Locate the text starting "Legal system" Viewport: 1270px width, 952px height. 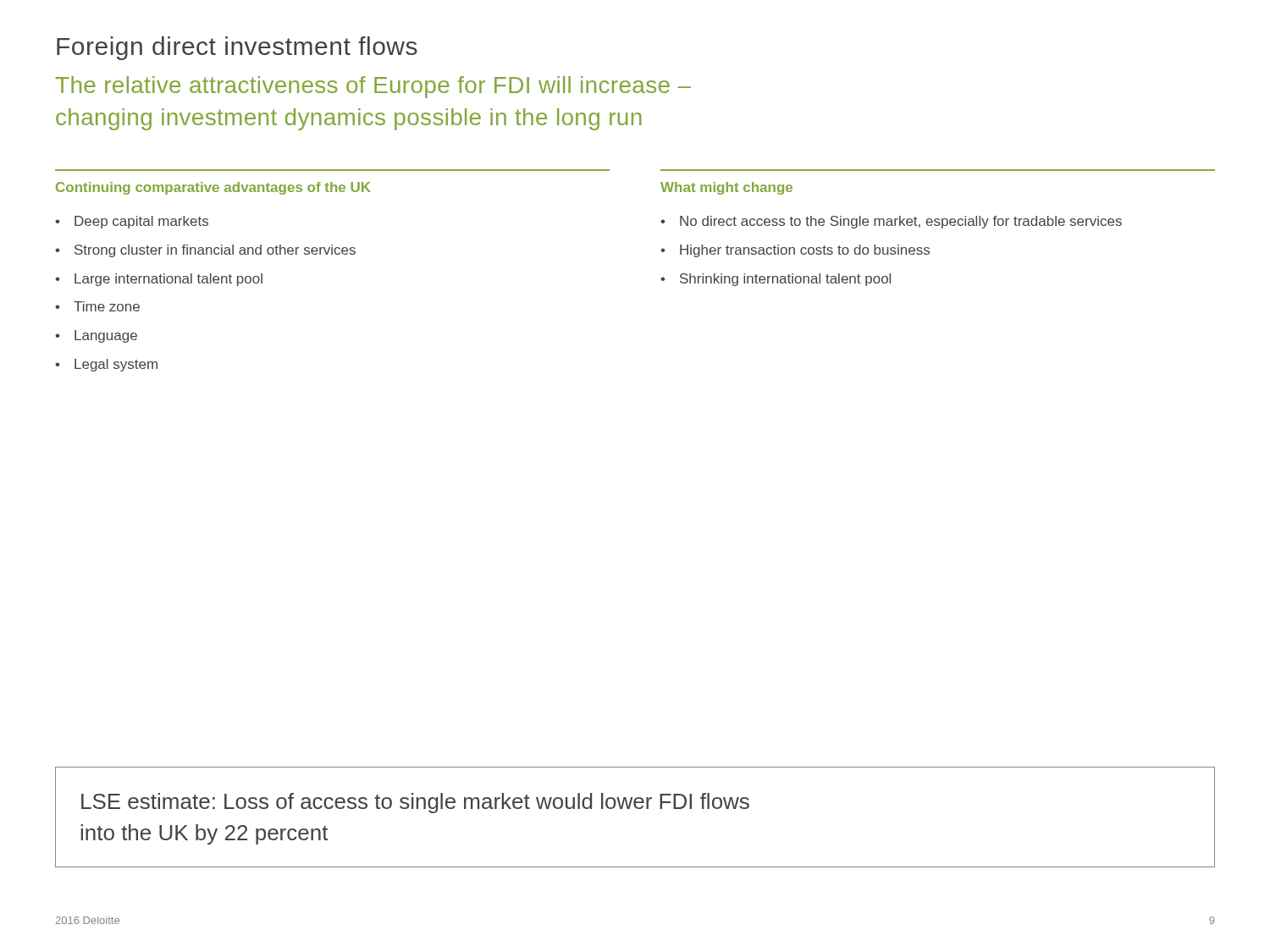(x=116, y=364)
